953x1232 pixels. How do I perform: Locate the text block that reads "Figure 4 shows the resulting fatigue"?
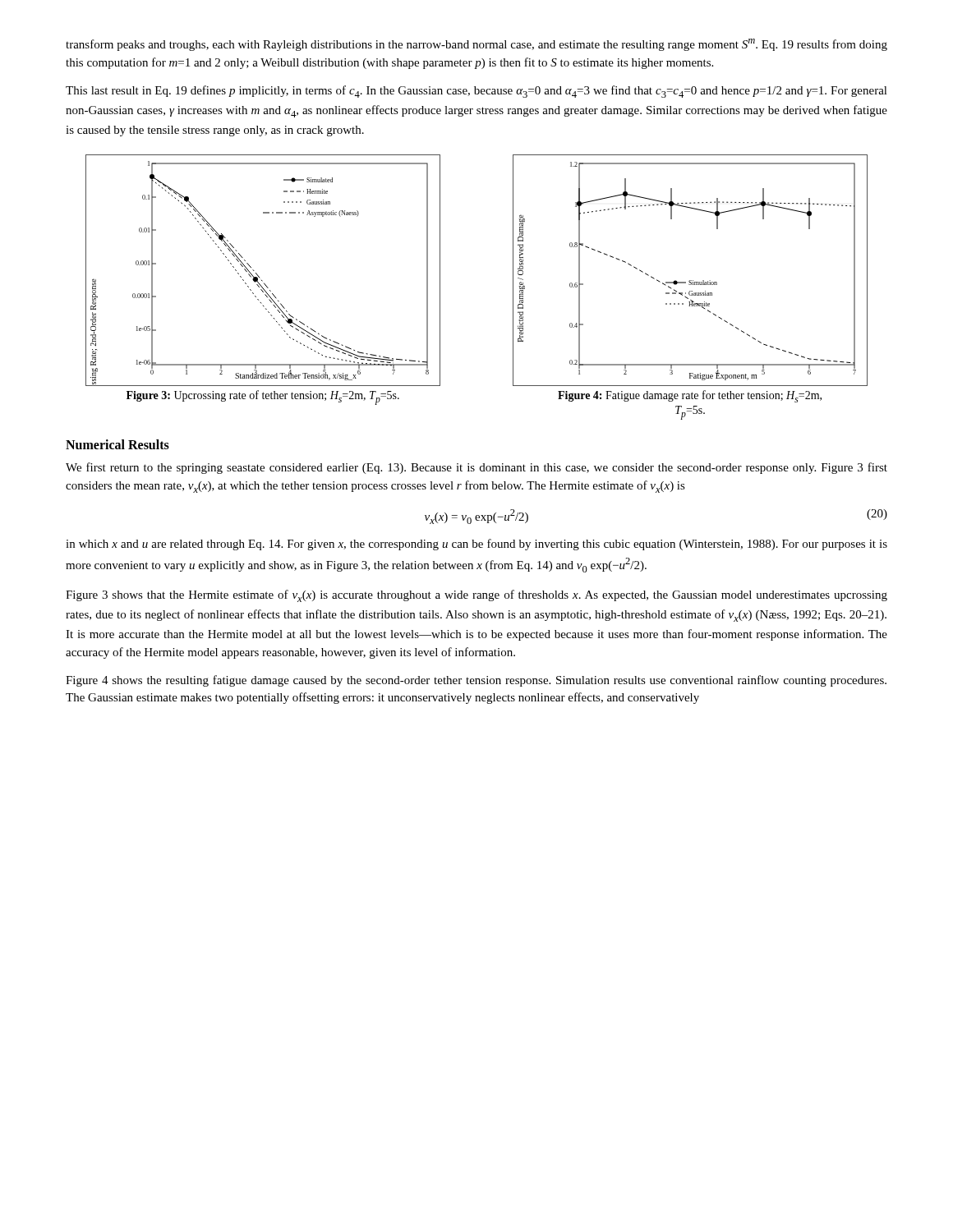tap(476, 689)
